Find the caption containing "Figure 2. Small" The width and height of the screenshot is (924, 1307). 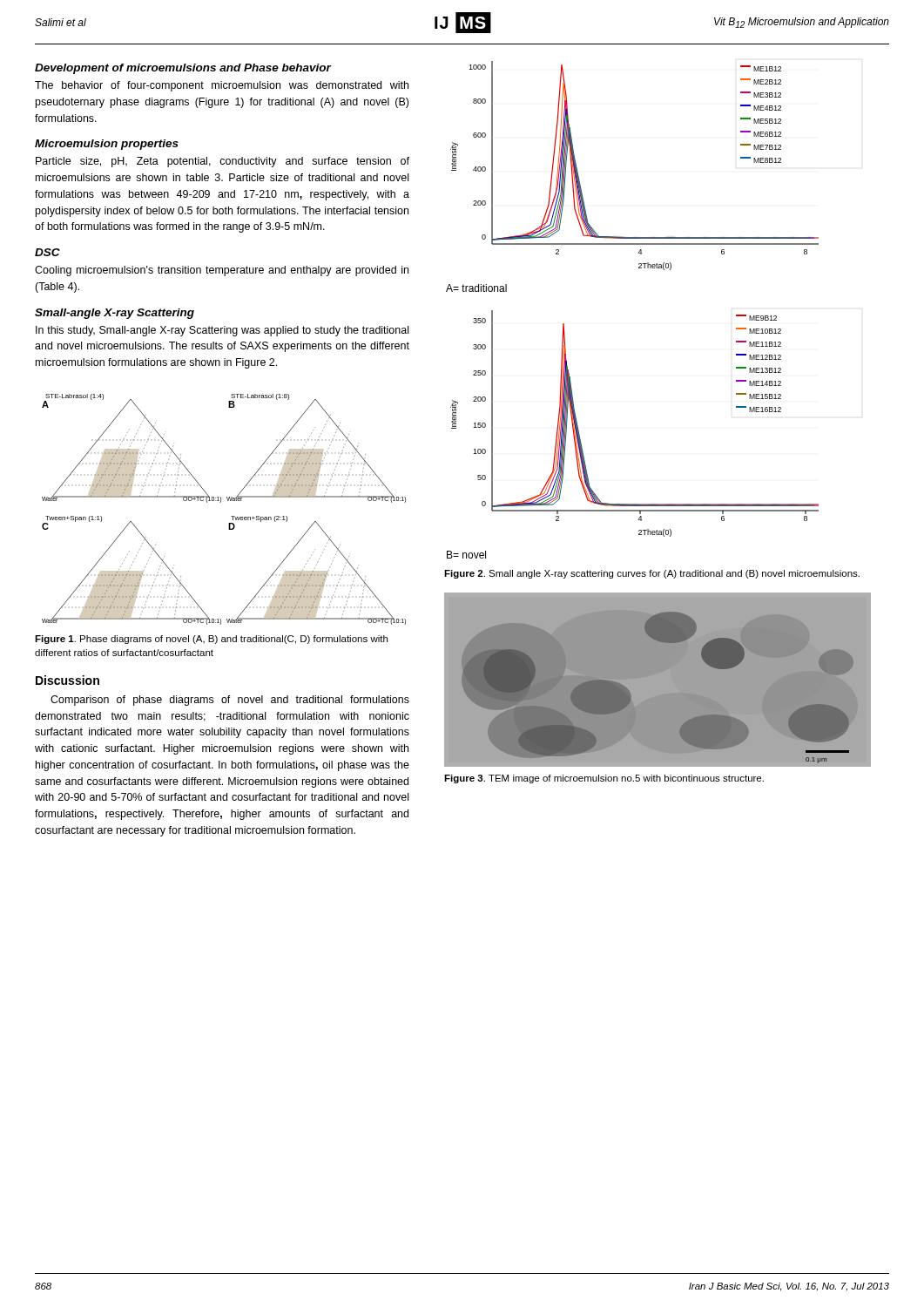(x=652, y=573)
